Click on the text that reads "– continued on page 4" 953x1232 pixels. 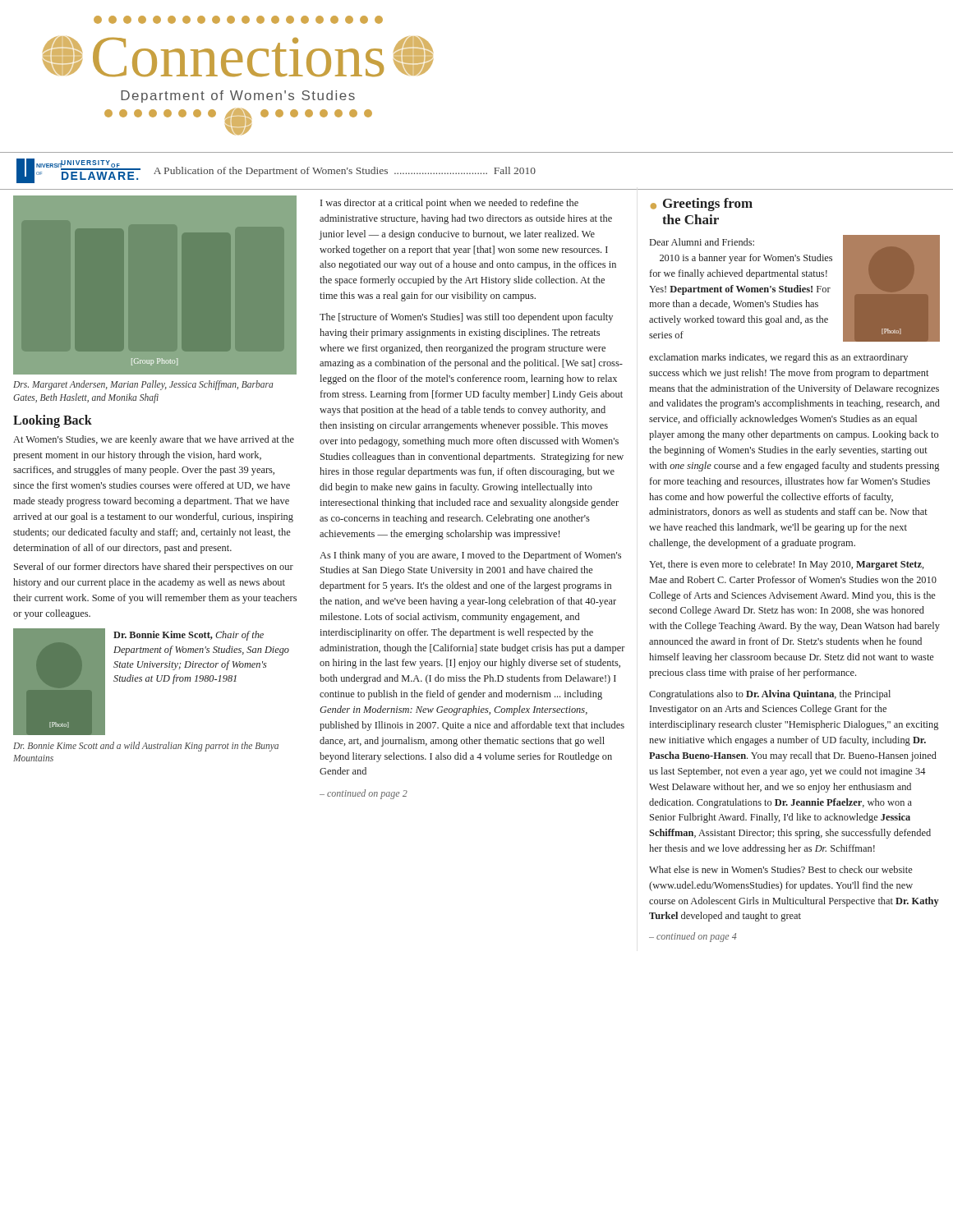693,937
